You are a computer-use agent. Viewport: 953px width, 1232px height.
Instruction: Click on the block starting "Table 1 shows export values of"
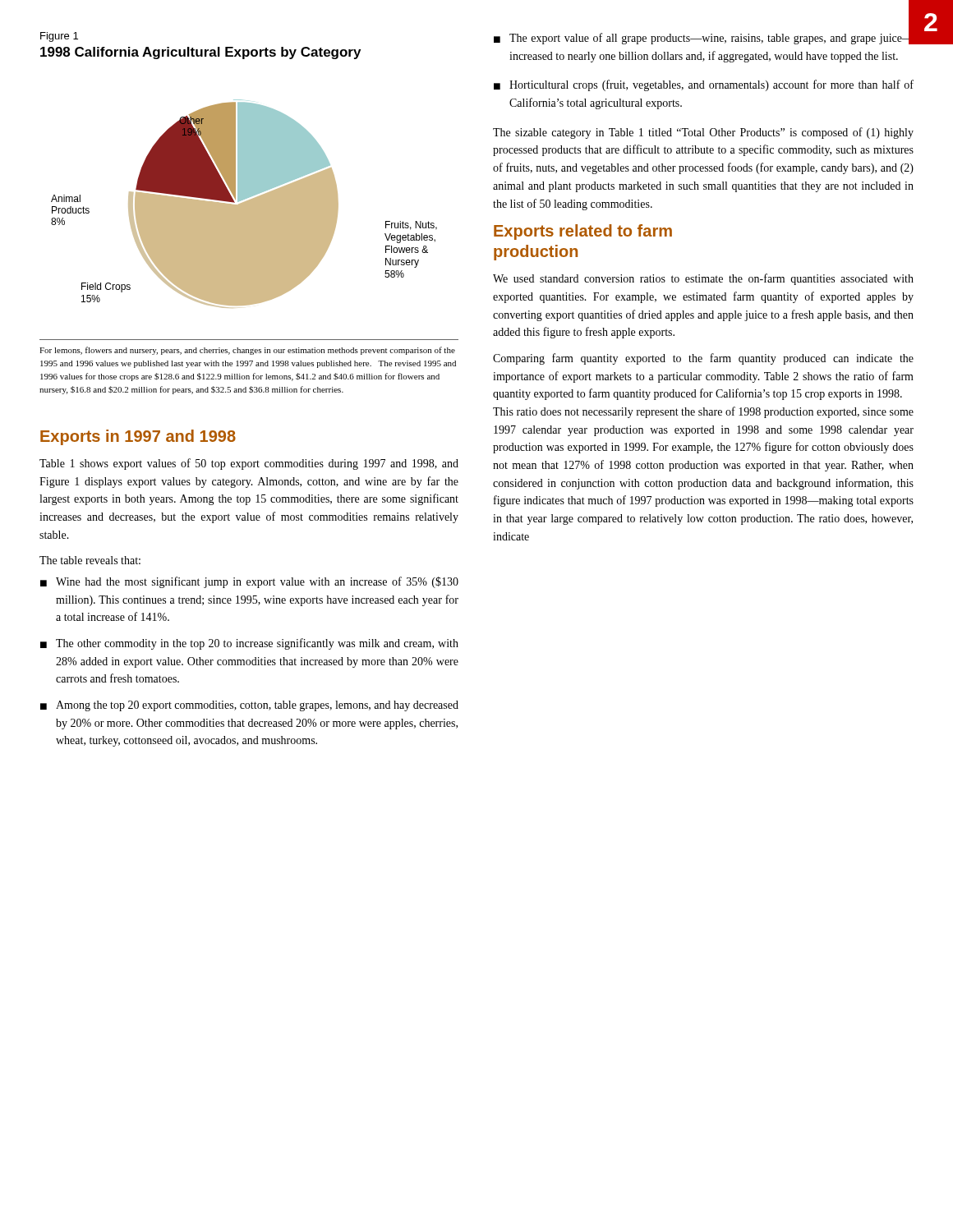pos(249,499)
